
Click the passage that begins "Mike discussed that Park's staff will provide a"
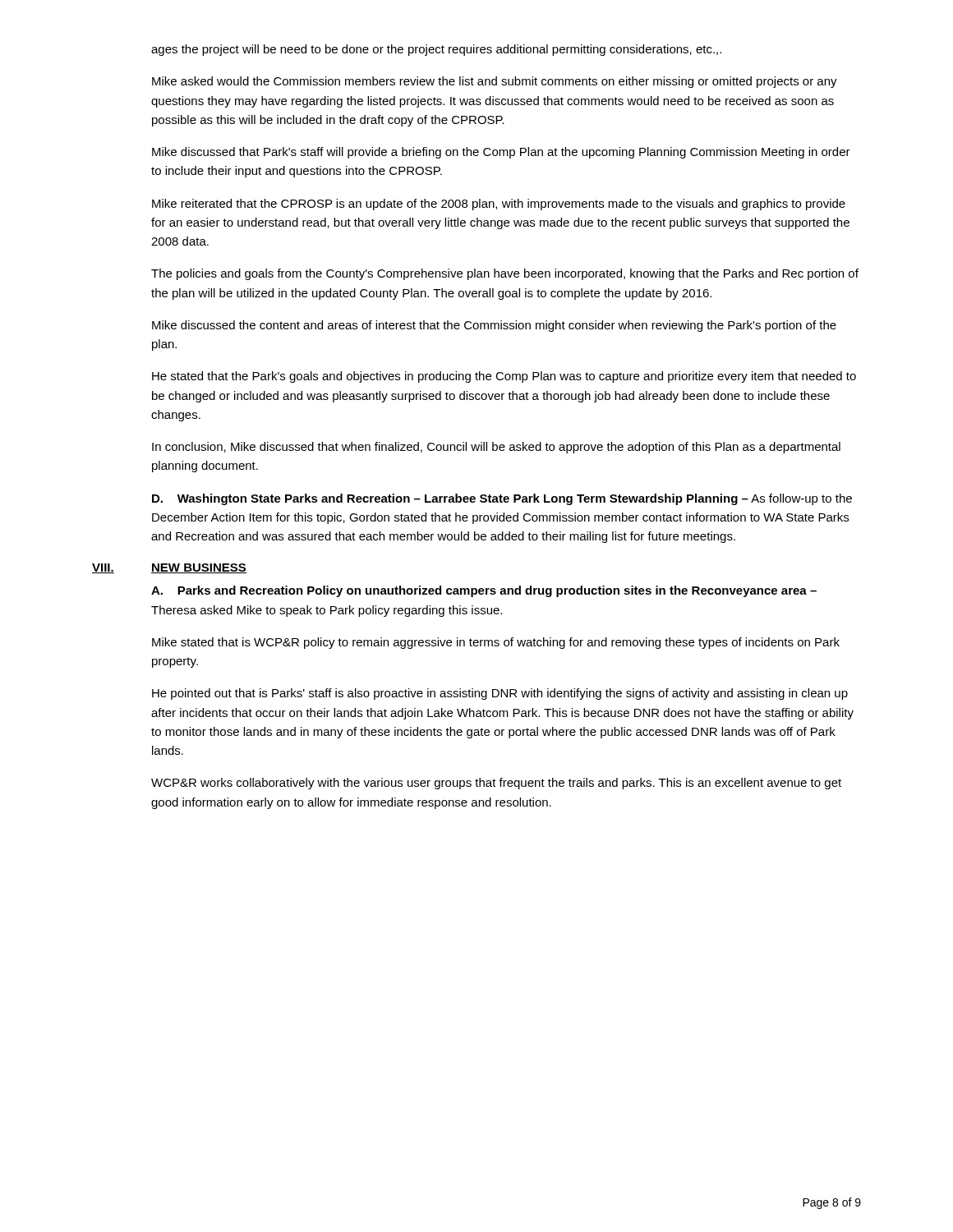[501, 161]
